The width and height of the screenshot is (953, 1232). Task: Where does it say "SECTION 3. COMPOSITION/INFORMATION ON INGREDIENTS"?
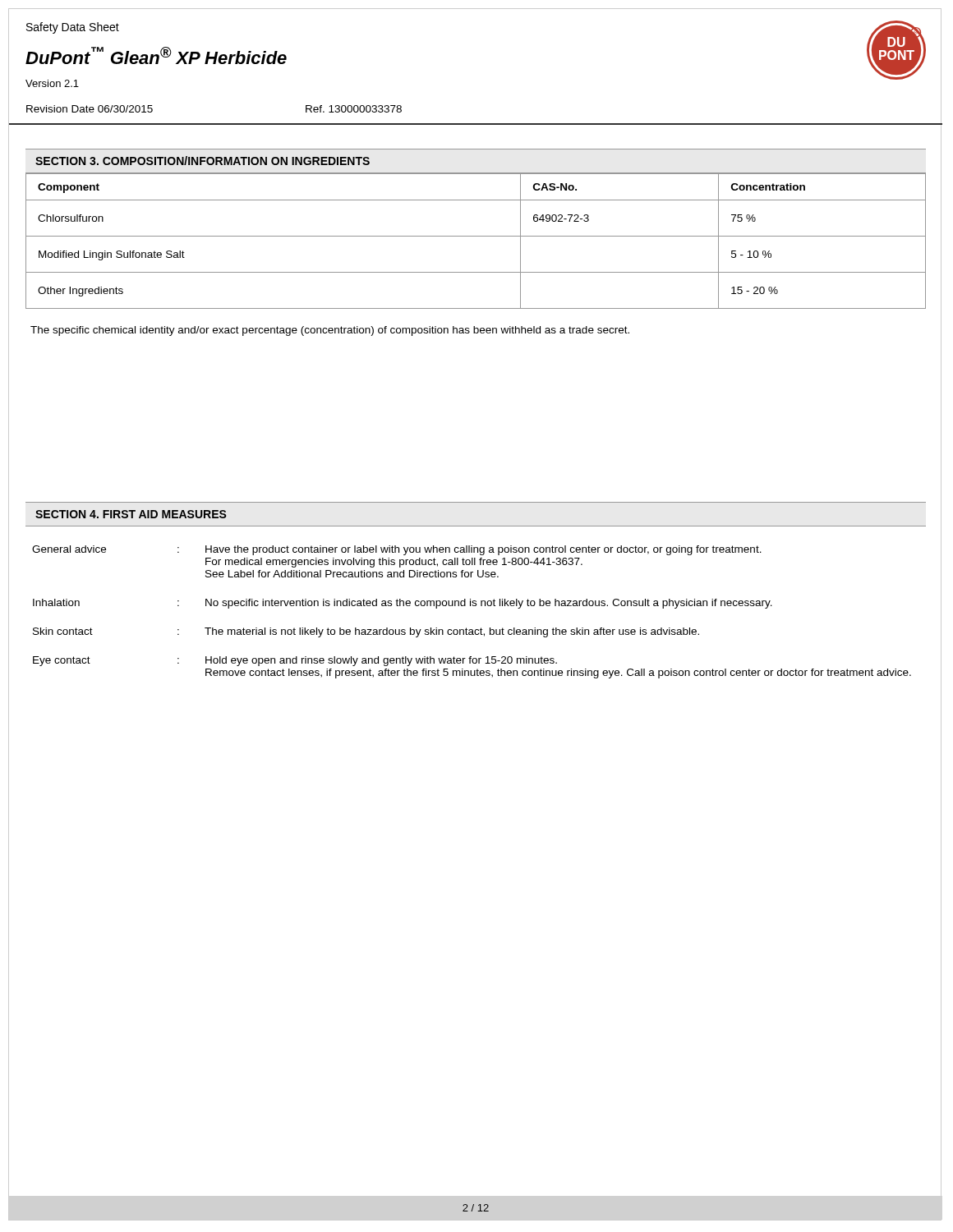tap(203, 161)
